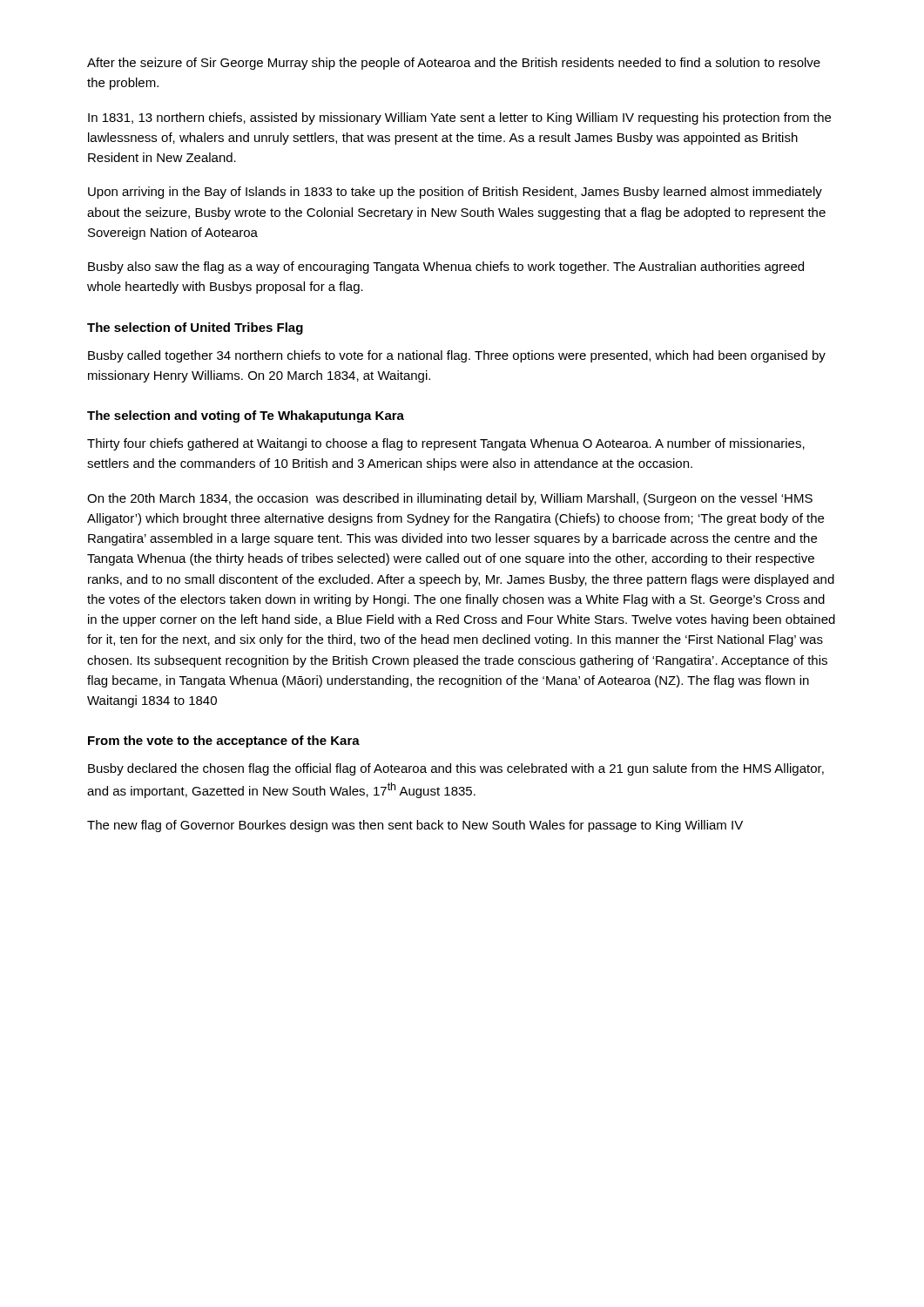Locate the block of text that opens with "After the seizure of Sir"
This screenshot has height=1307, width=924.
[454, 72]
